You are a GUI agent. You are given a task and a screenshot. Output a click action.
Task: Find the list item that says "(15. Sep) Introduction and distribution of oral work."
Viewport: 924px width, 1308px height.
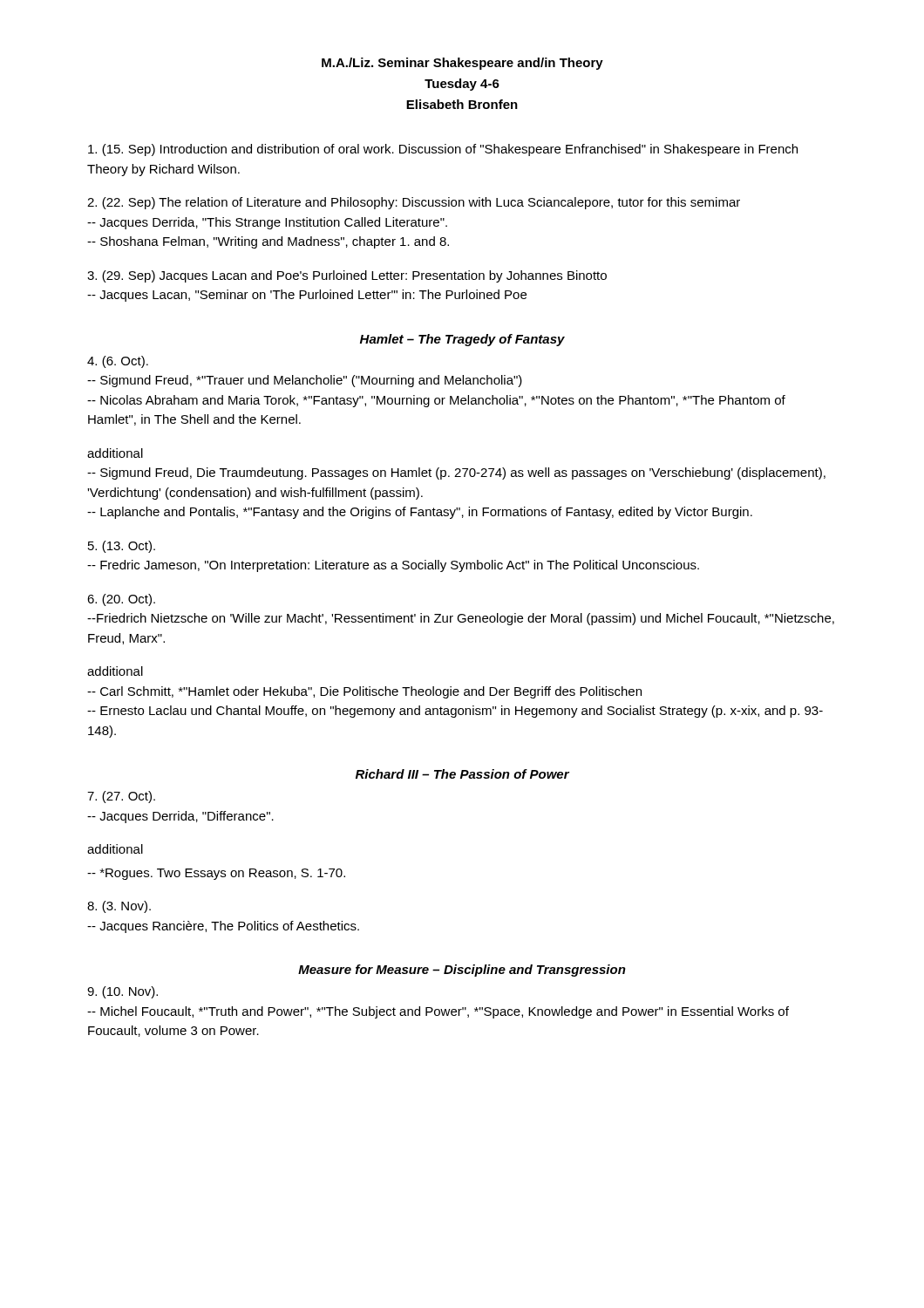click(443, 158)
